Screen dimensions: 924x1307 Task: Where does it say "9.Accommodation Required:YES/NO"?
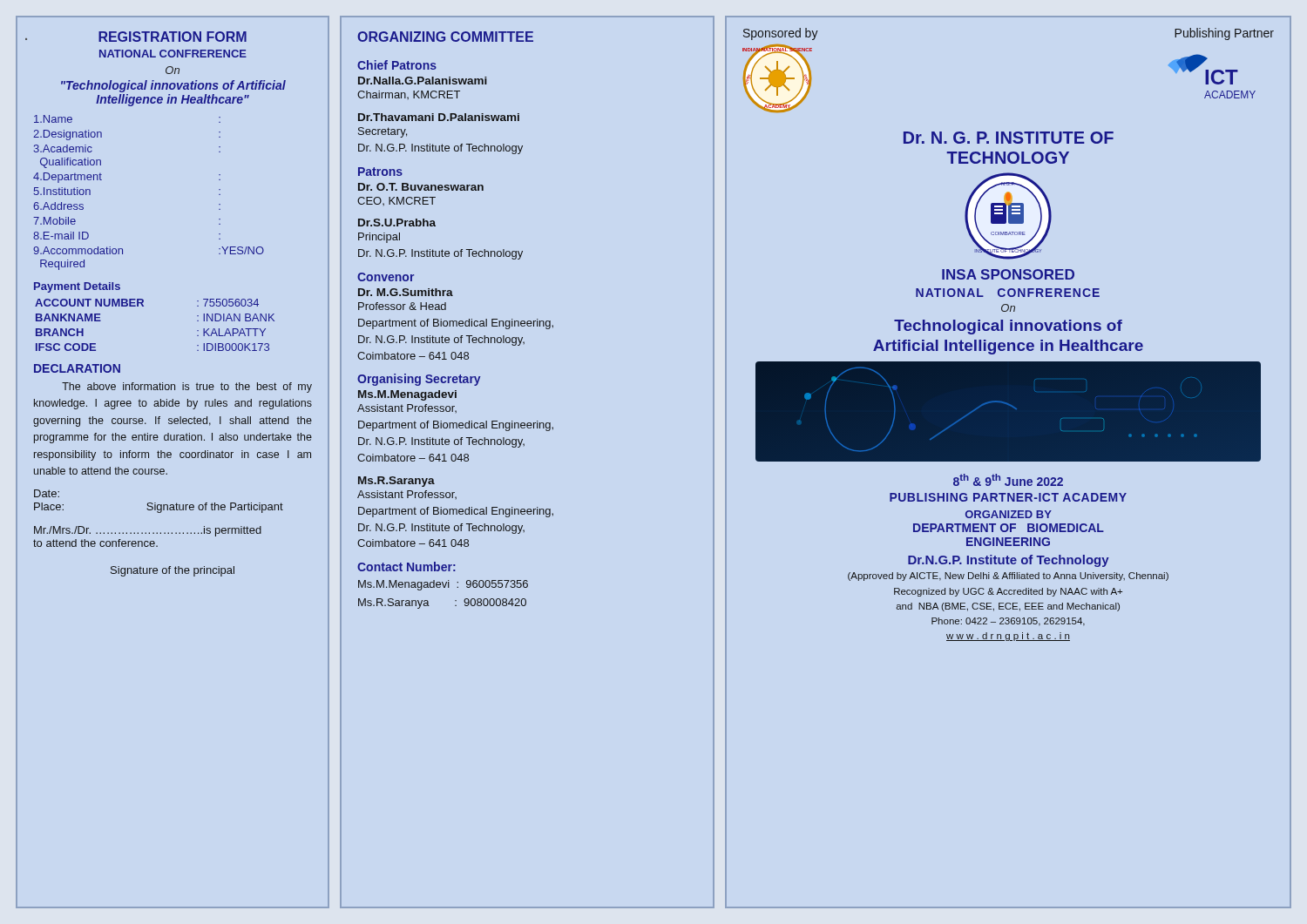[x=81, y=250]
